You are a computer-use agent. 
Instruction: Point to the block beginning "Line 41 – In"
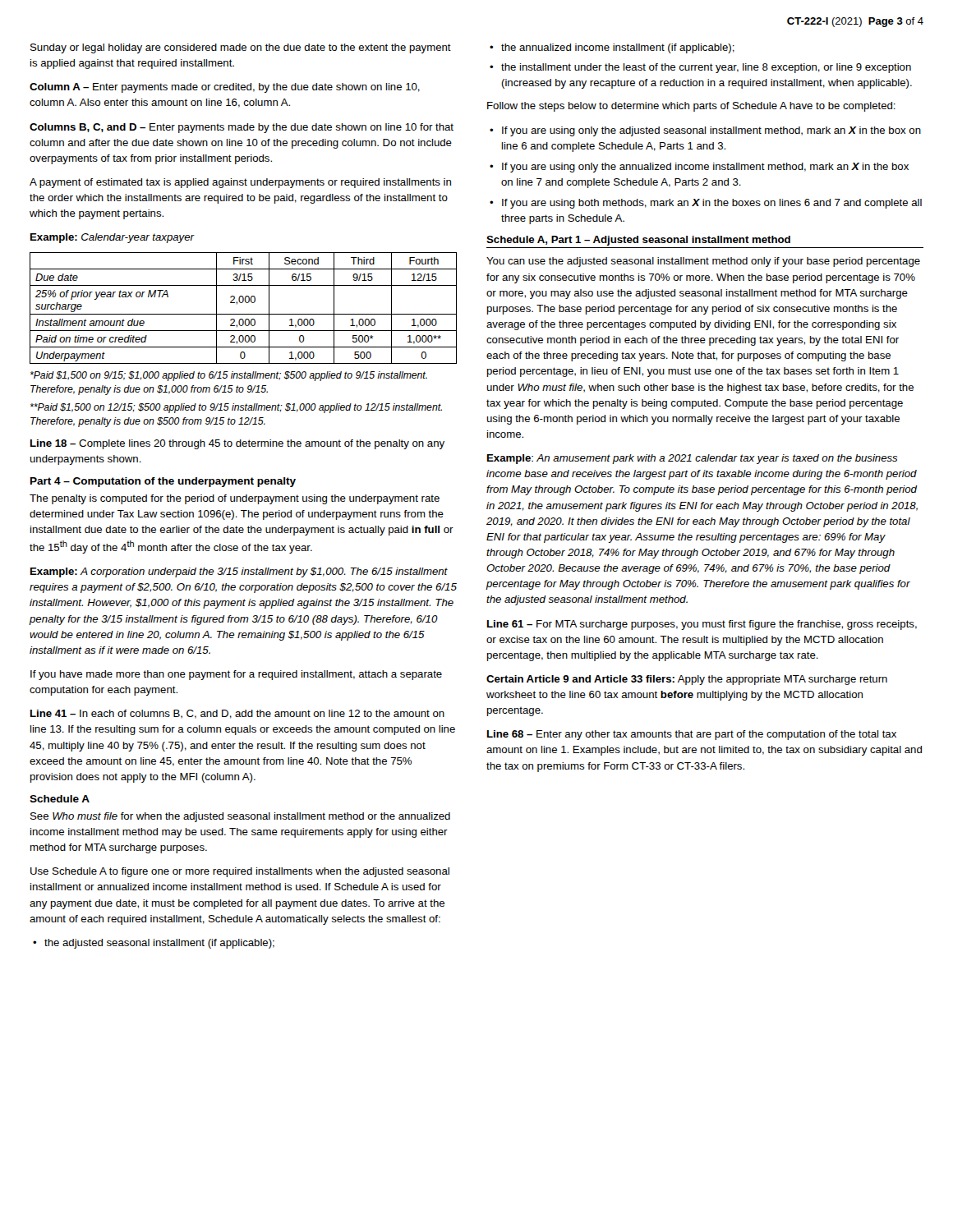[243, 745]
